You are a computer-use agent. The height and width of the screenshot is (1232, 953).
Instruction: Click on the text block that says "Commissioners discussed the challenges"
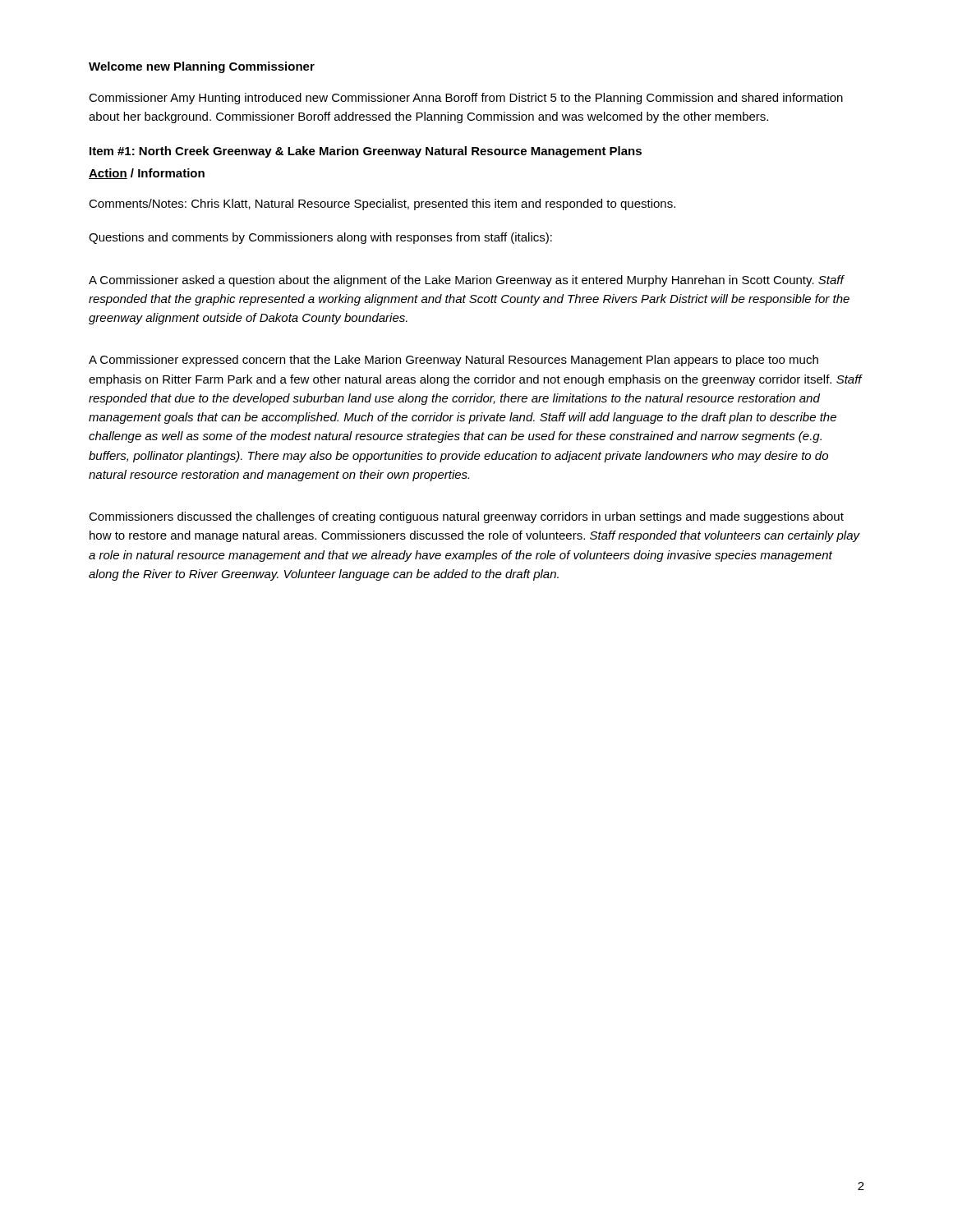click(474, 545)
